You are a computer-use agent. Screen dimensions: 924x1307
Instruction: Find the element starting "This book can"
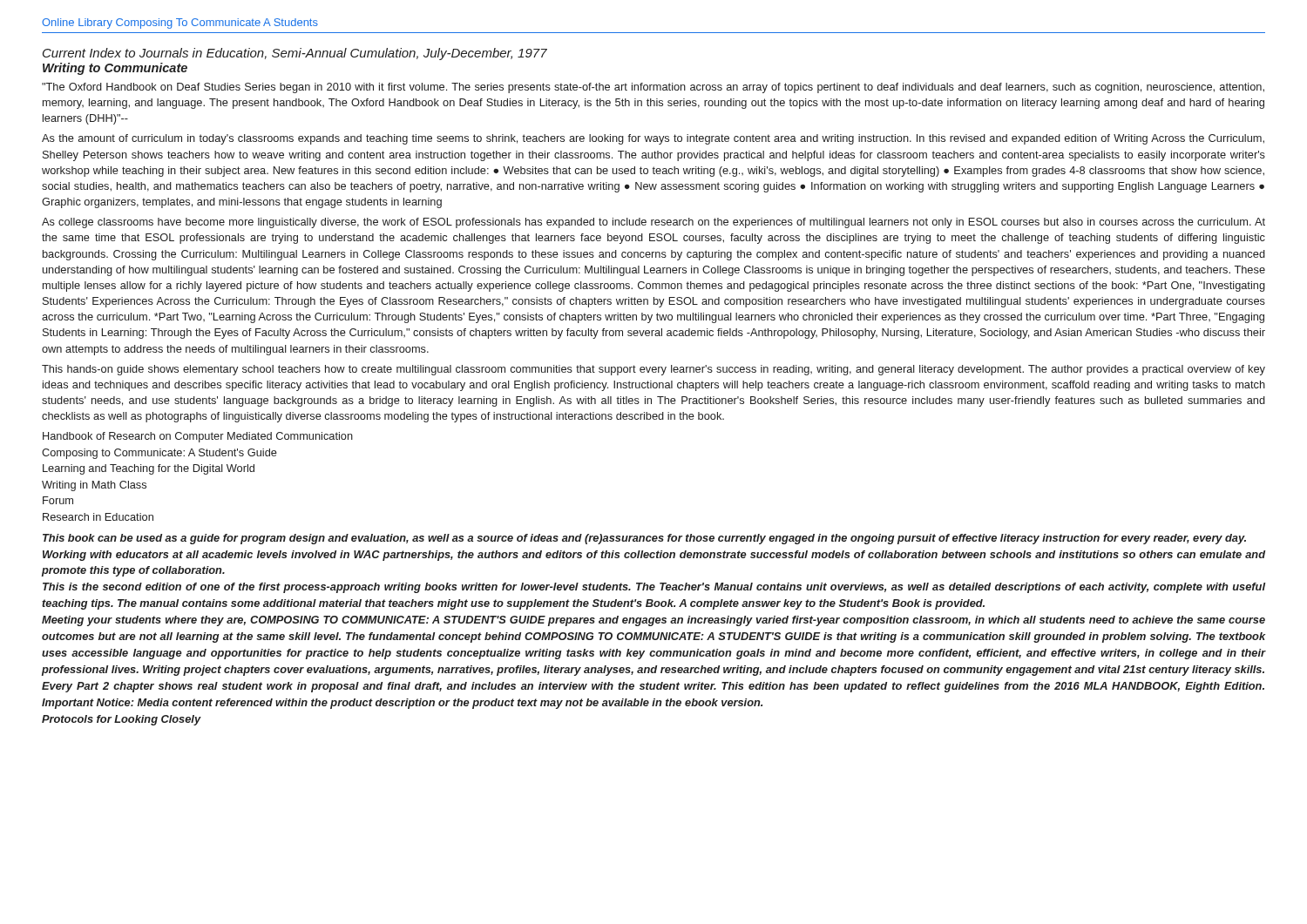(654, 628)
